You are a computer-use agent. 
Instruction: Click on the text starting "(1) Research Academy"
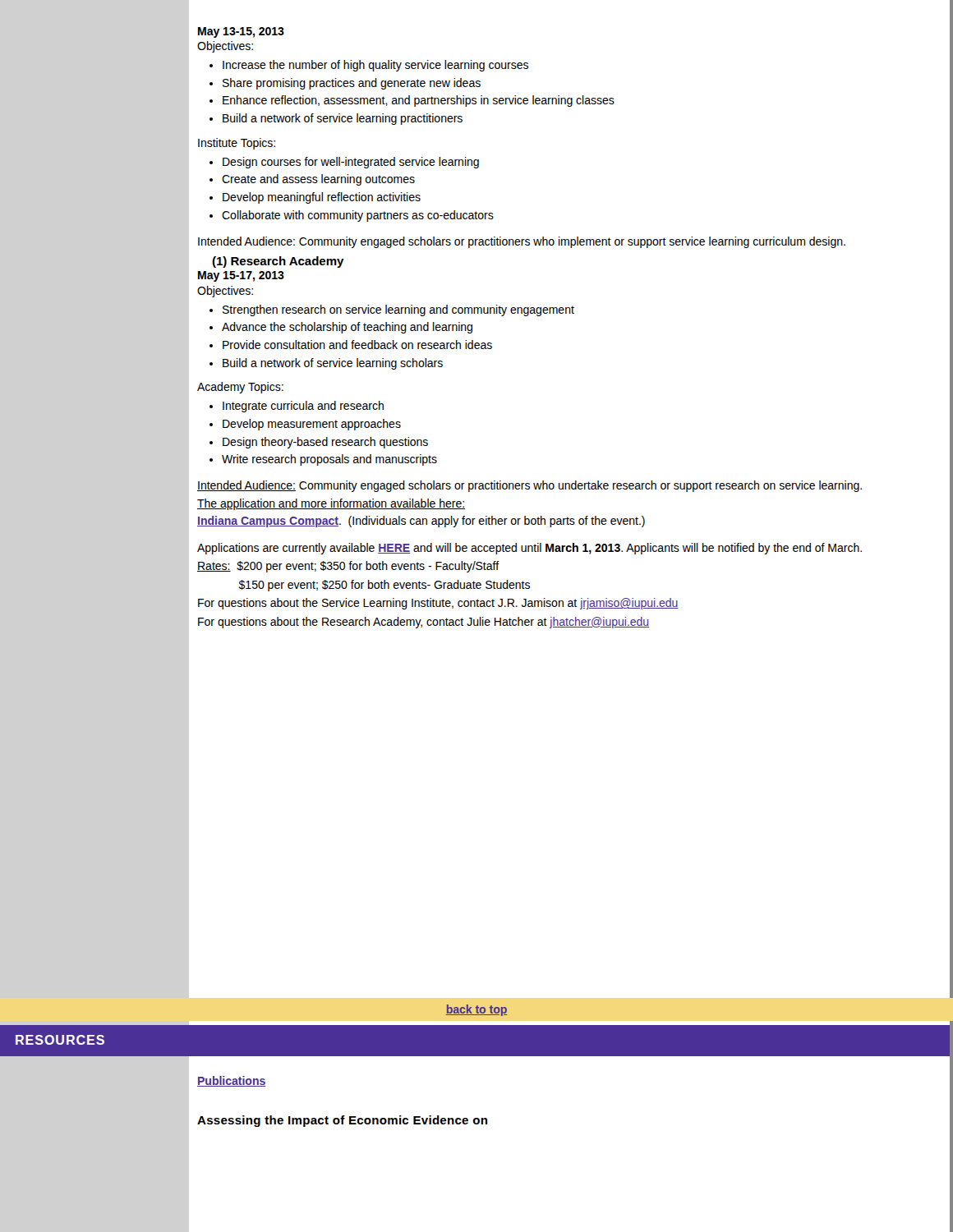(x=278, y=260)
